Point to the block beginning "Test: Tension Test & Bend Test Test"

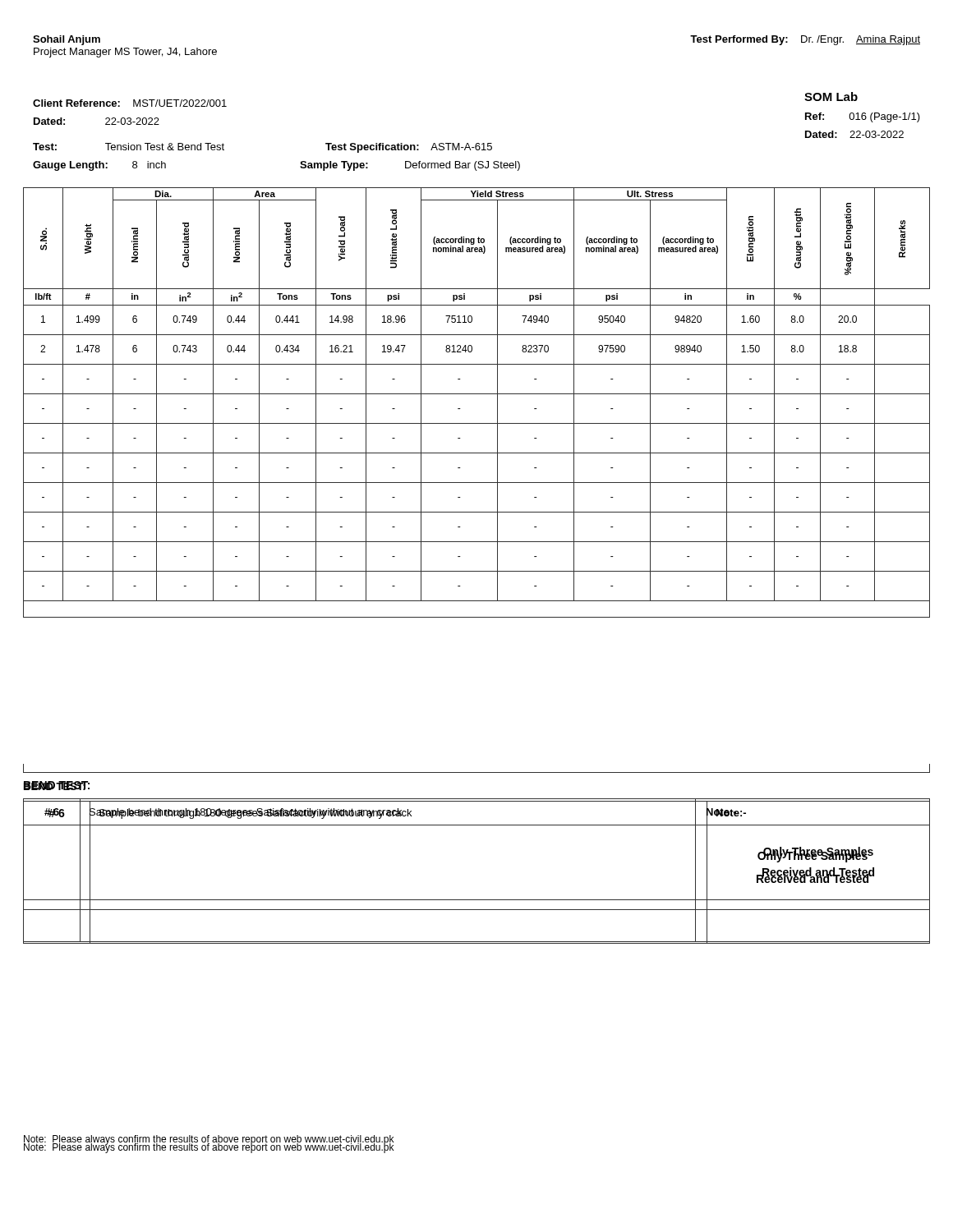(50, 147)
